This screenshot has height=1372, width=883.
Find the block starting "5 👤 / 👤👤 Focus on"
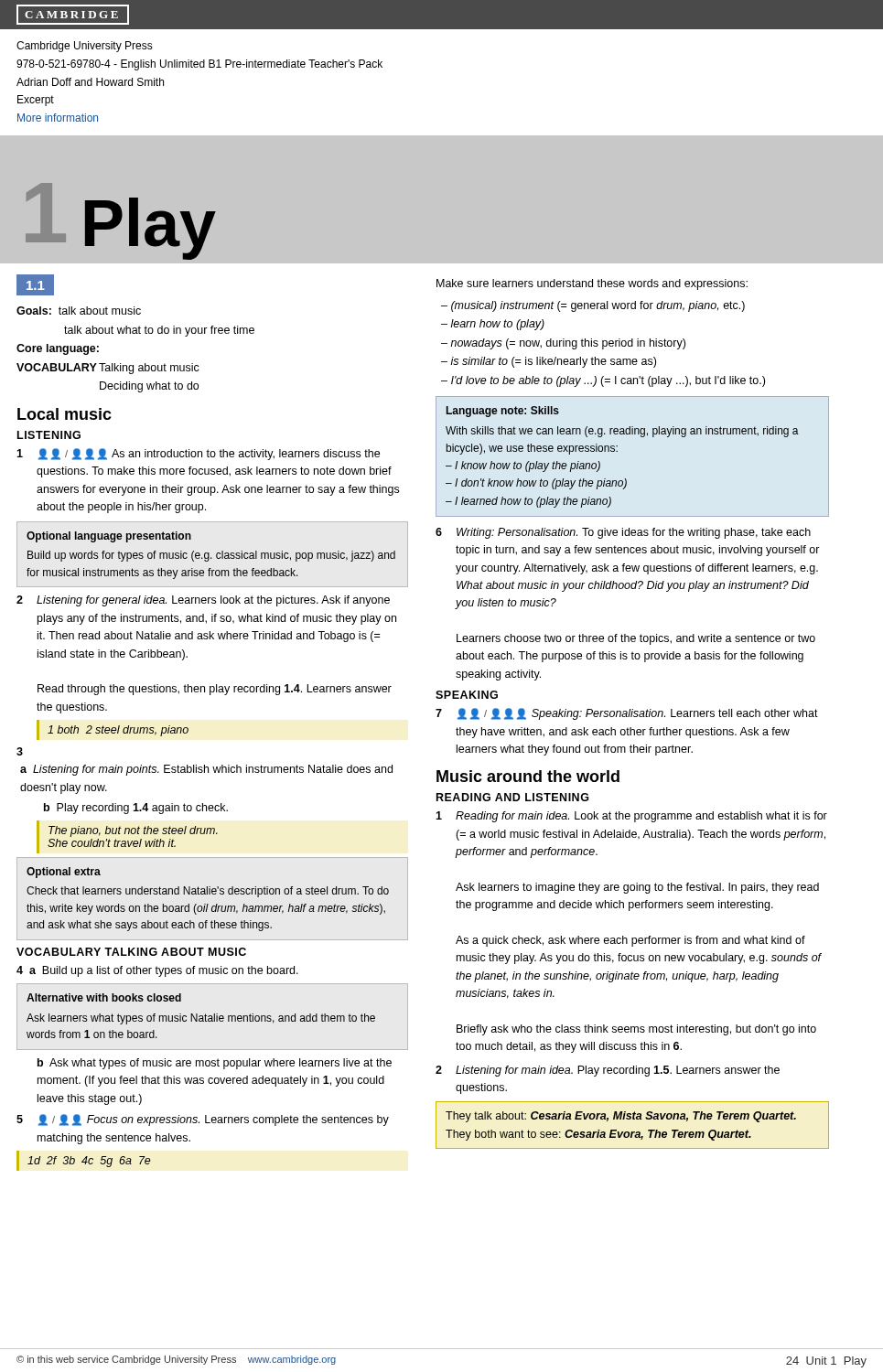click(212, 1129)
